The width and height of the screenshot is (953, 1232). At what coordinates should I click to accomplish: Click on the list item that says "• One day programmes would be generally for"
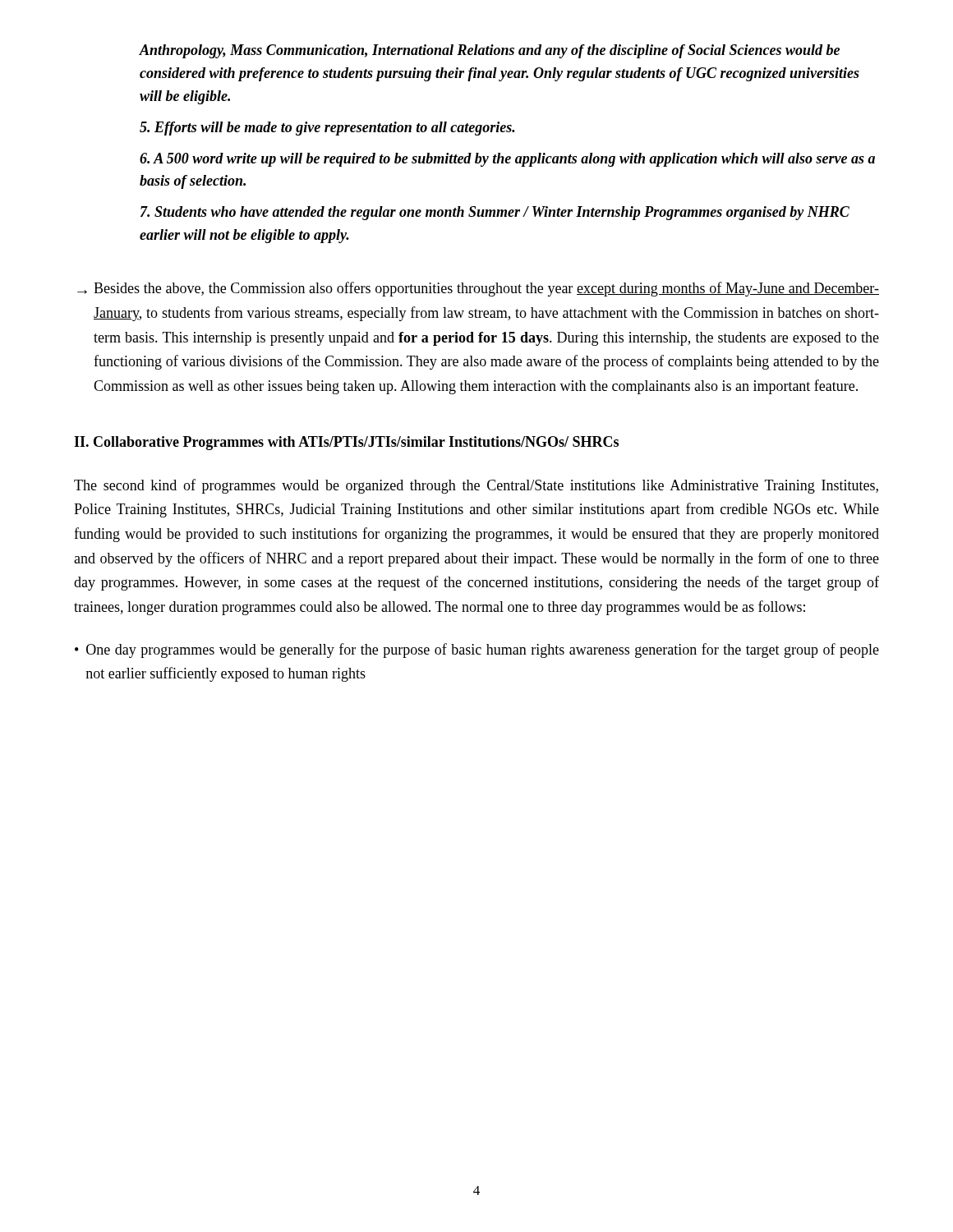[476, 662]
